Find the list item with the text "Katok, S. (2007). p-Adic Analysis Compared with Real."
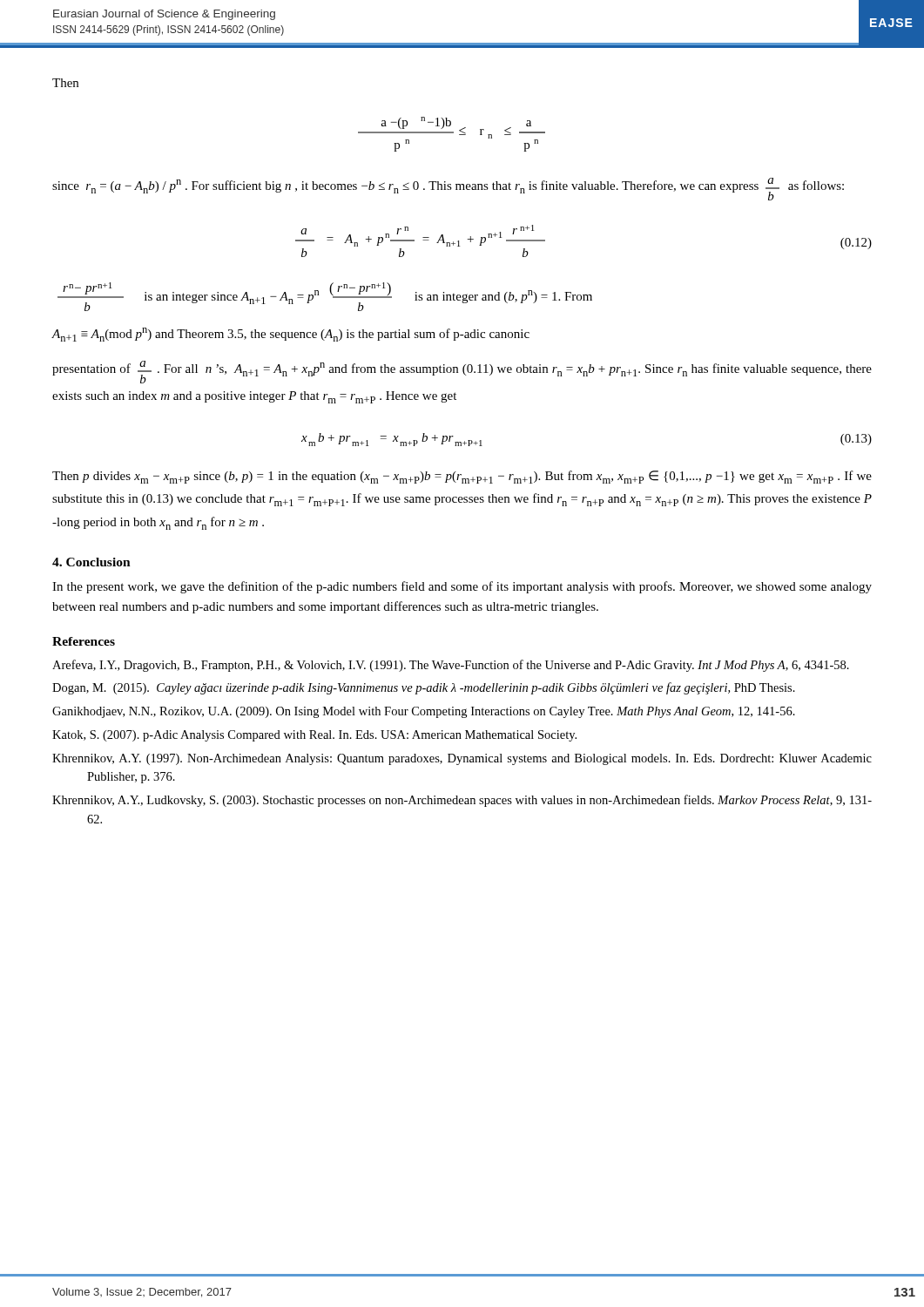 [x=315, y=734]
